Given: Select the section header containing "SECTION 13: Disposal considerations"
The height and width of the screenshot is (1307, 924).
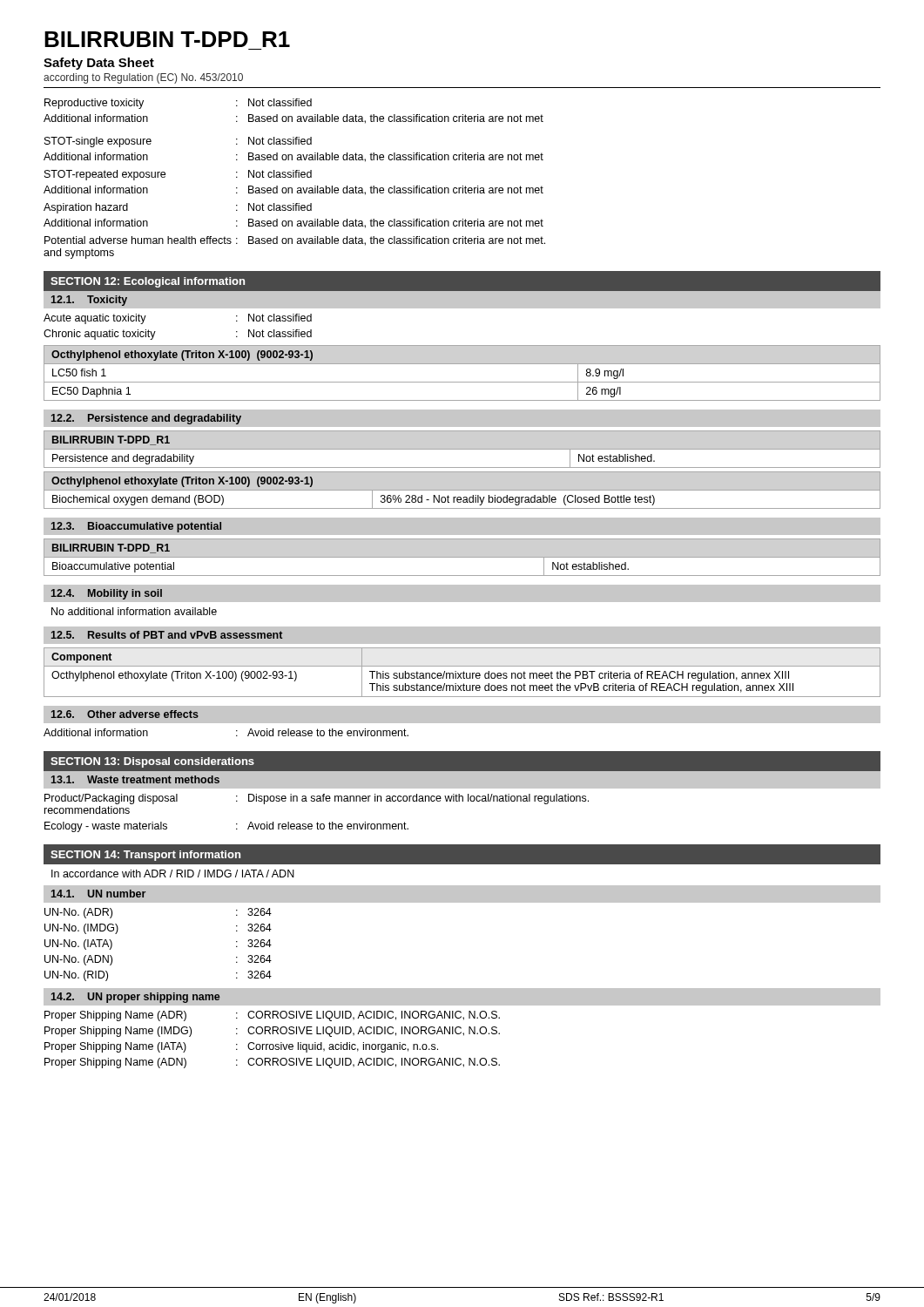Looking at the screenshot, I should coord(152,761).
